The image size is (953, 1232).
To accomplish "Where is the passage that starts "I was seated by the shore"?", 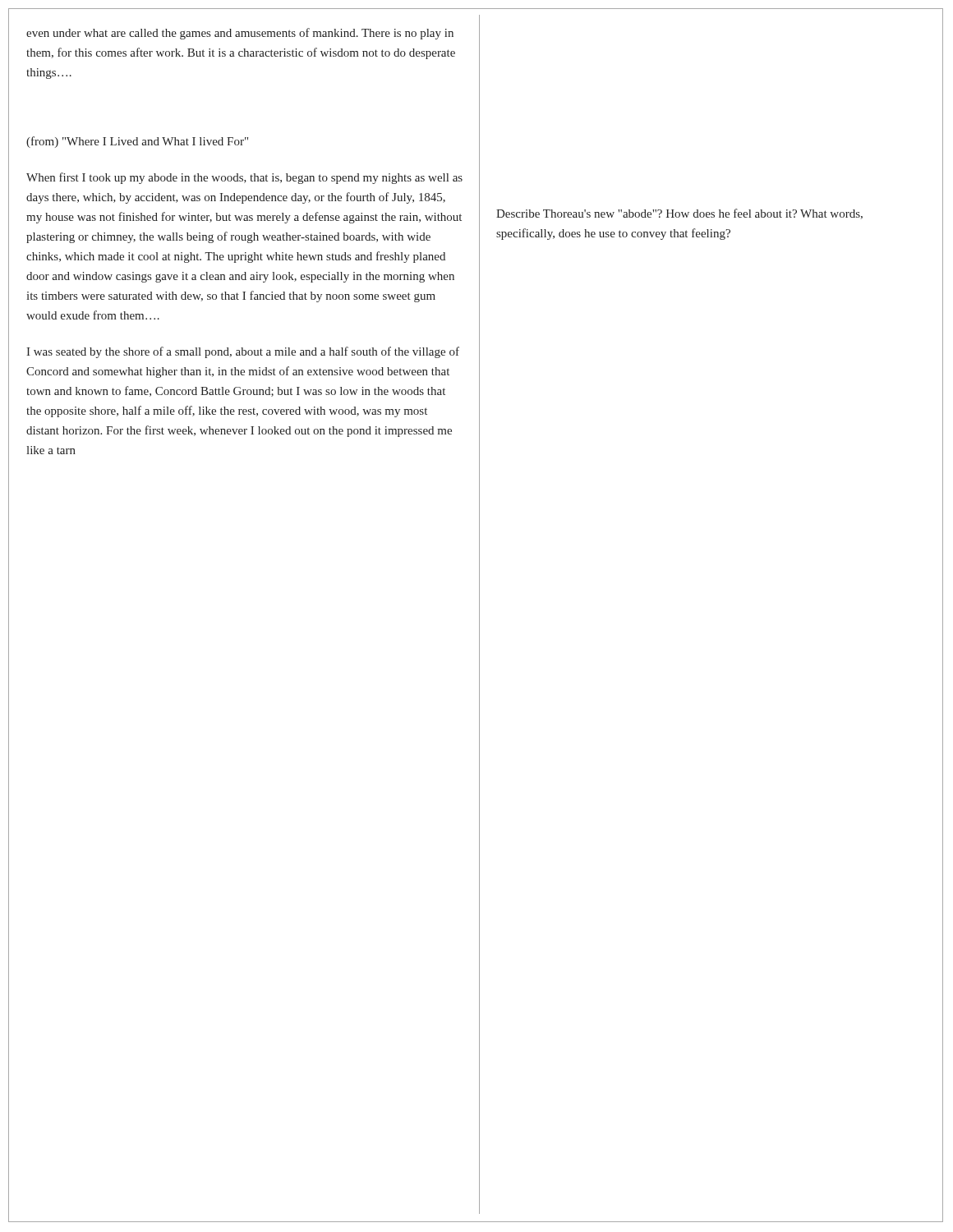I will (x=243, y=401).
